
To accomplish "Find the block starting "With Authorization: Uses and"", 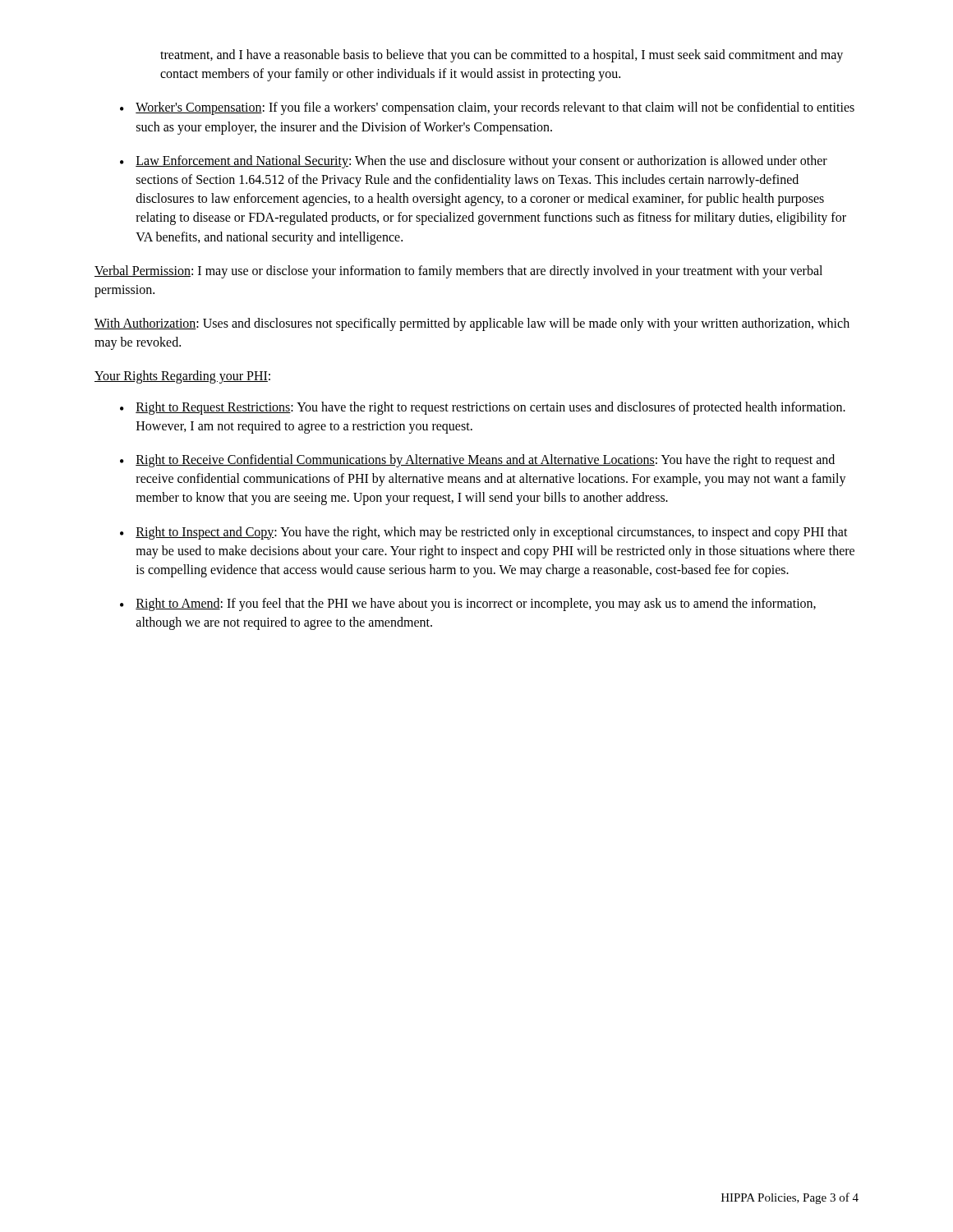I will (x=472, y=333).
